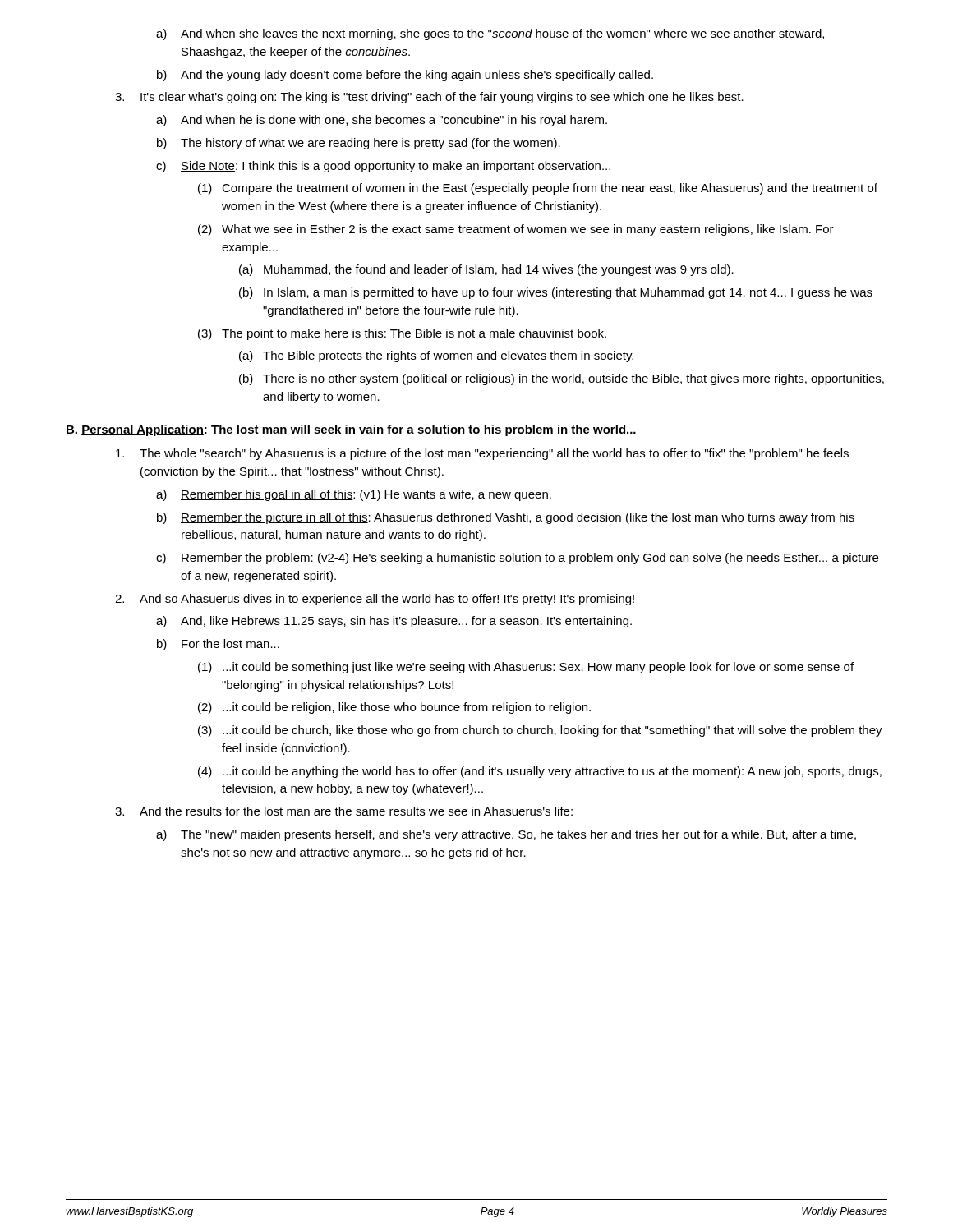Find the text block starting "2. And so Ahasuerus dives in"

[501, 598]
